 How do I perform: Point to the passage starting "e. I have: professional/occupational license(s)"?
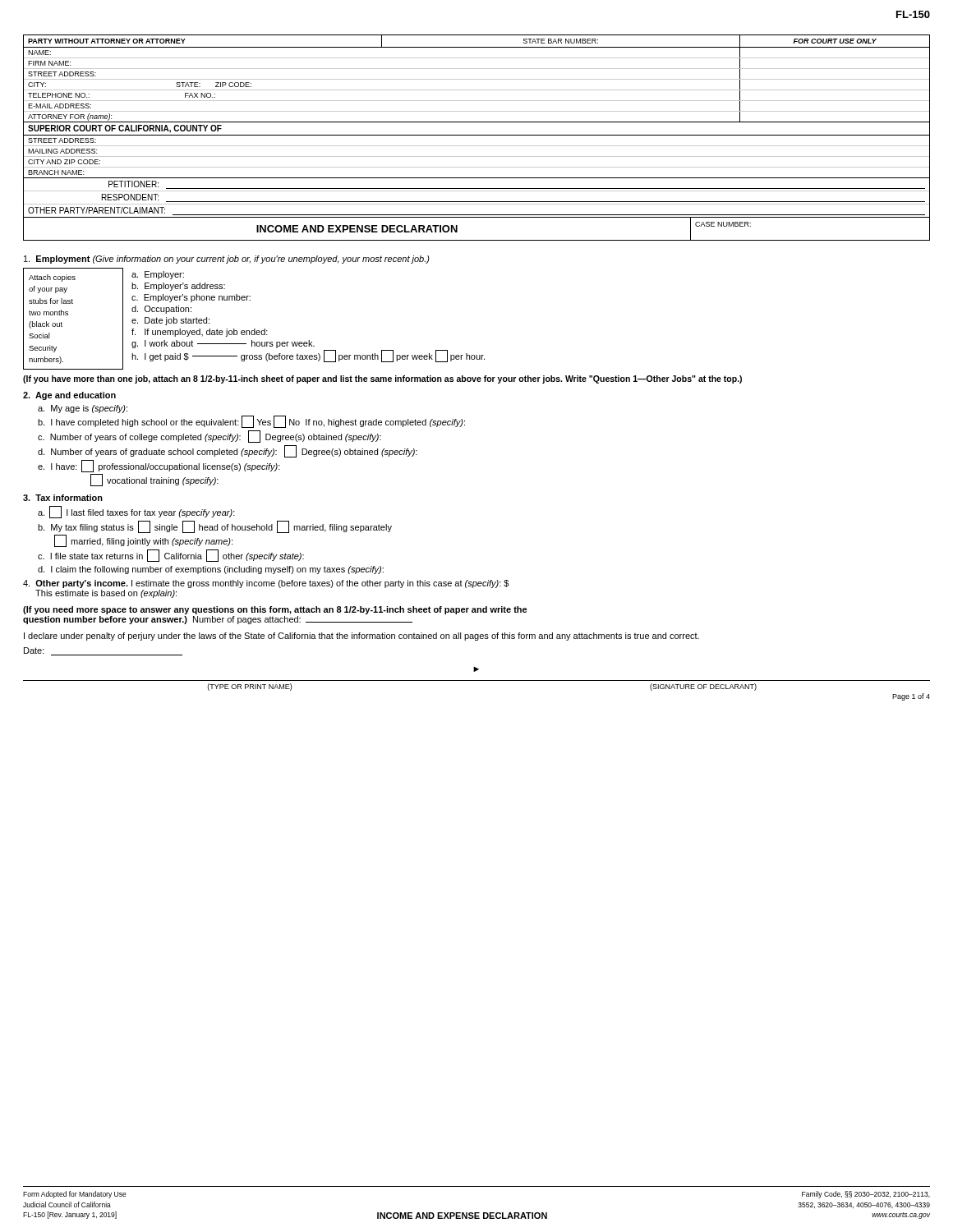159,473
